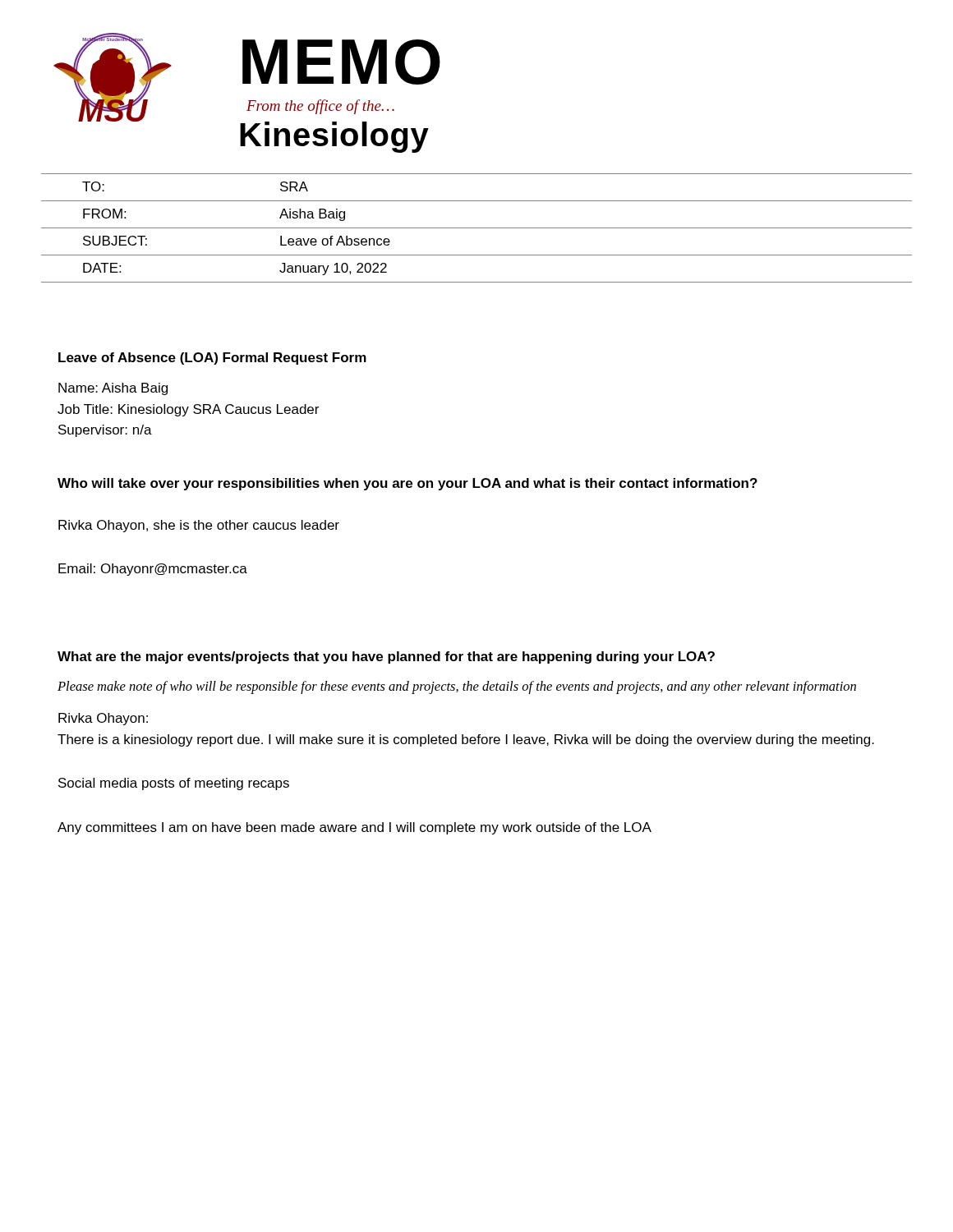Image resolution: width=953 pixels, height=1232 pixels.
Task: Select the table that reads "January 10, 2022"
Action: tap(476, 228)
